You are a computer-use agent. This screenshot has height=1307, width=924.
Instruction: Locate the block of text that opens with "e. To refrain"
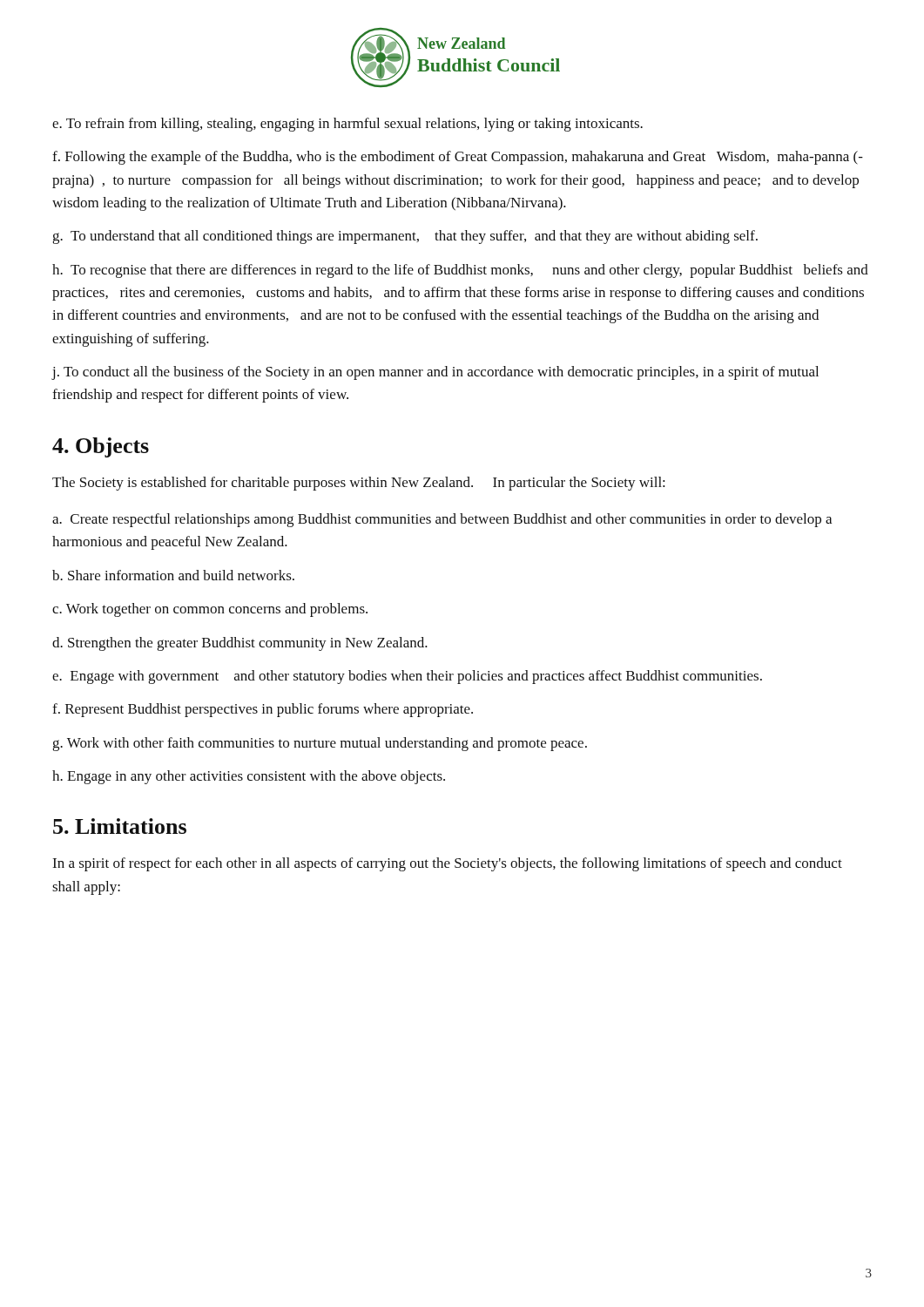tap(348, 123)
